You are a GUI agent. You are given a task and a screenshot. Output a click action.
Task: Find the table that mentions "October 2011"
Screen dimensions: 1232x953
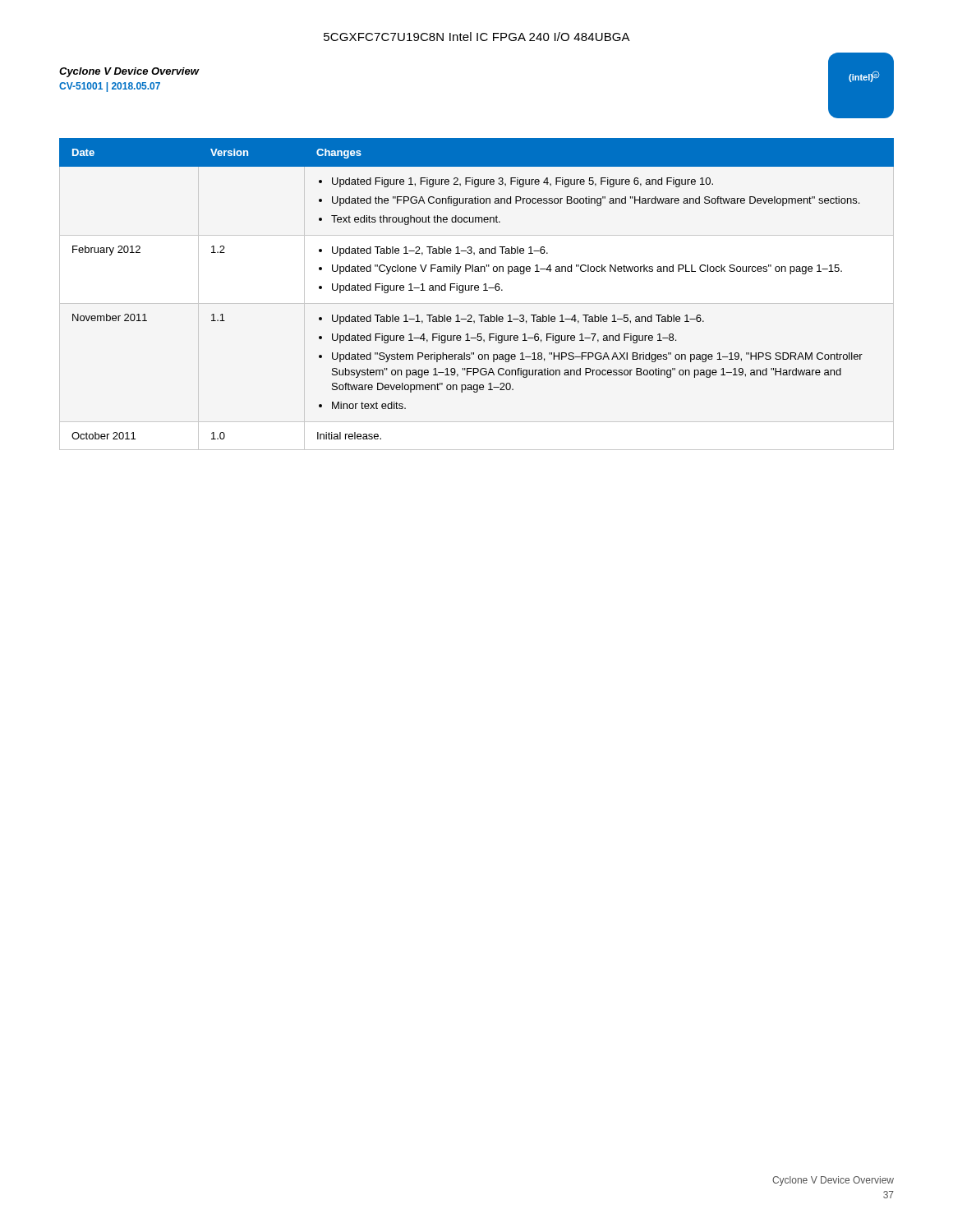pos(476,294)
